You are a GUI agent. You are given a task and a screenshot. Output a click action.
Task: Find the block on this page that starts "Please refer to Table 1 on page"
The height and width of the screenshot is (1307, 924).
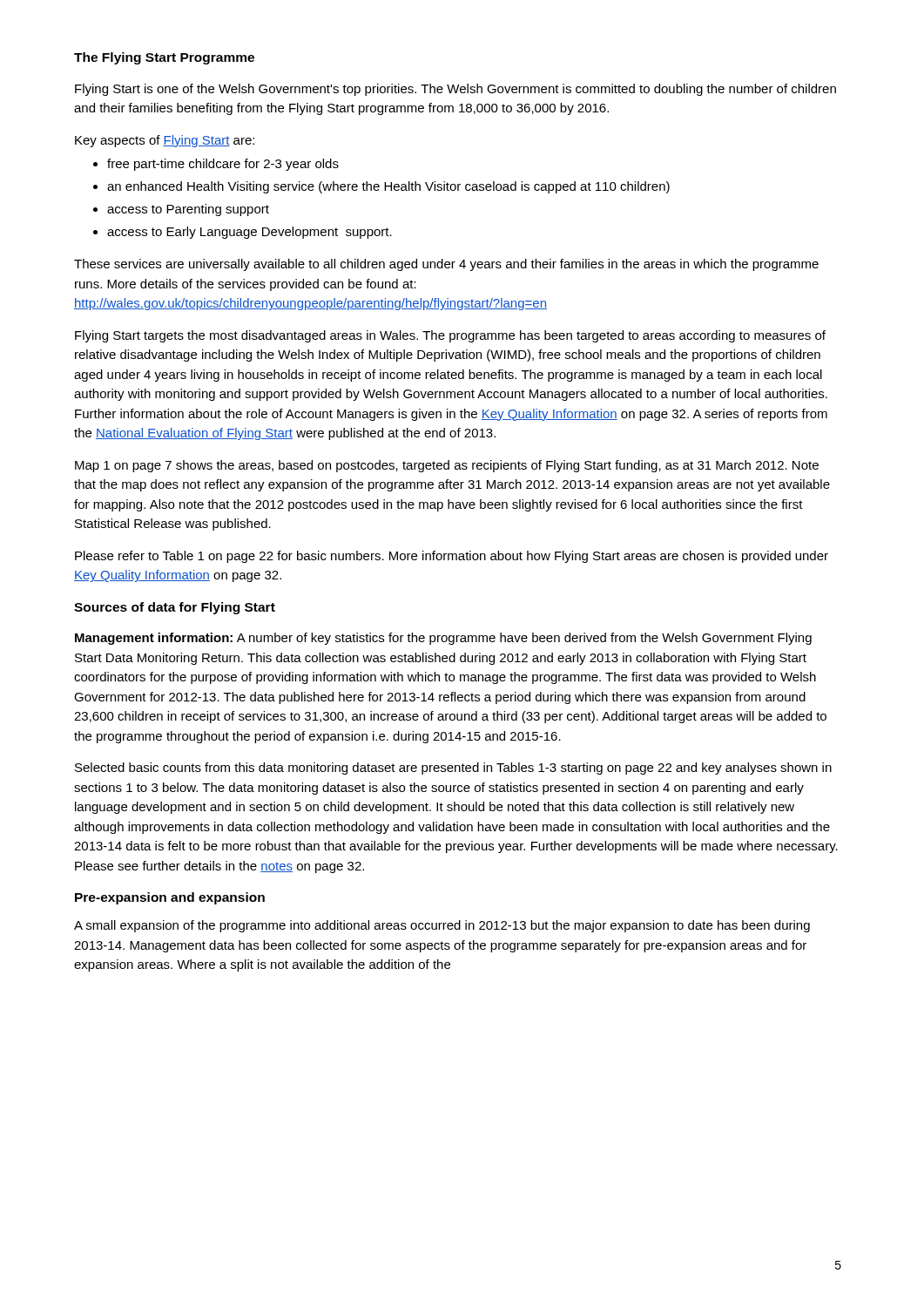tap(451, 565)
